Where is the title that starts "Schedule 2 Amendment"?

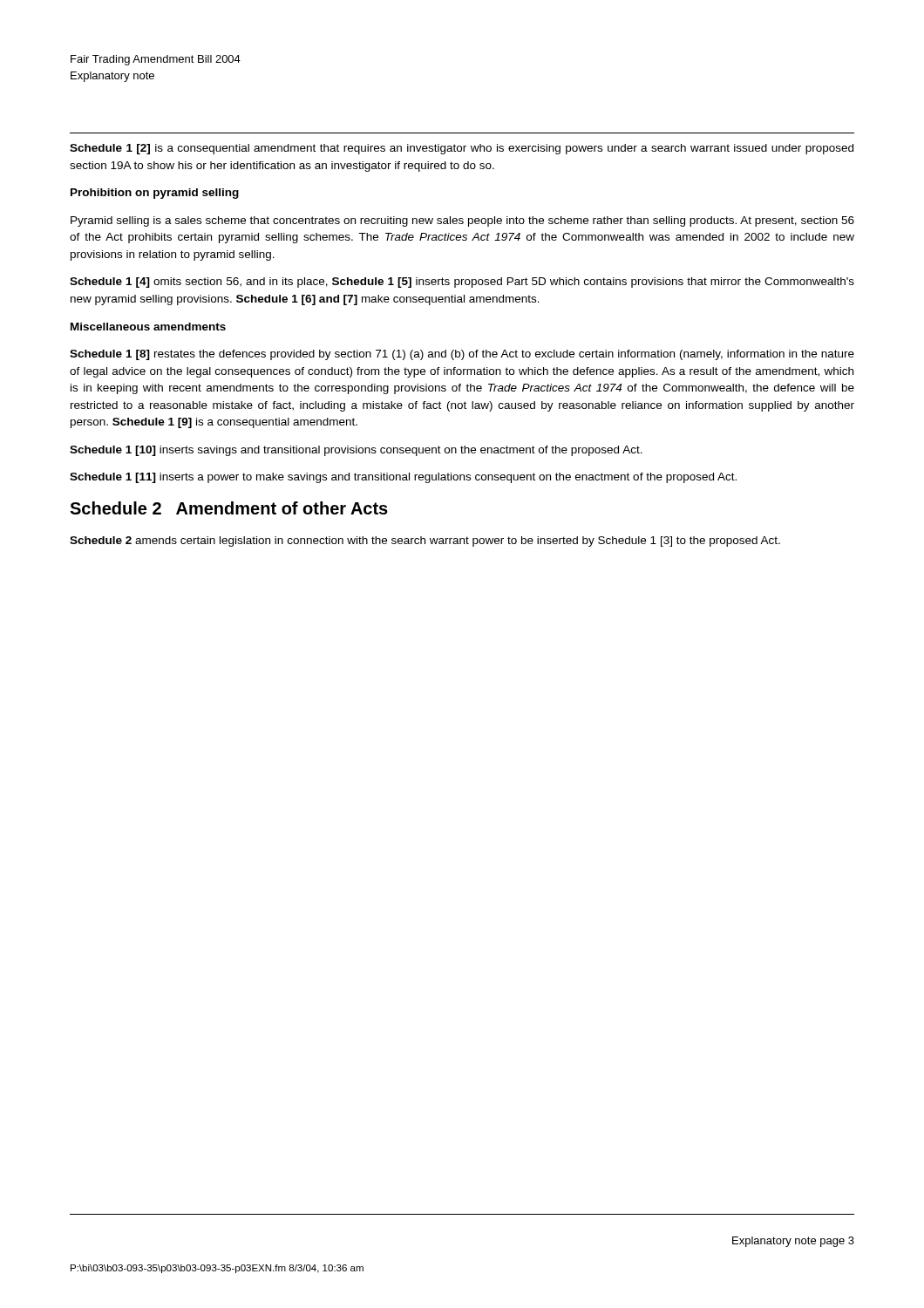[x=229, y=508]
